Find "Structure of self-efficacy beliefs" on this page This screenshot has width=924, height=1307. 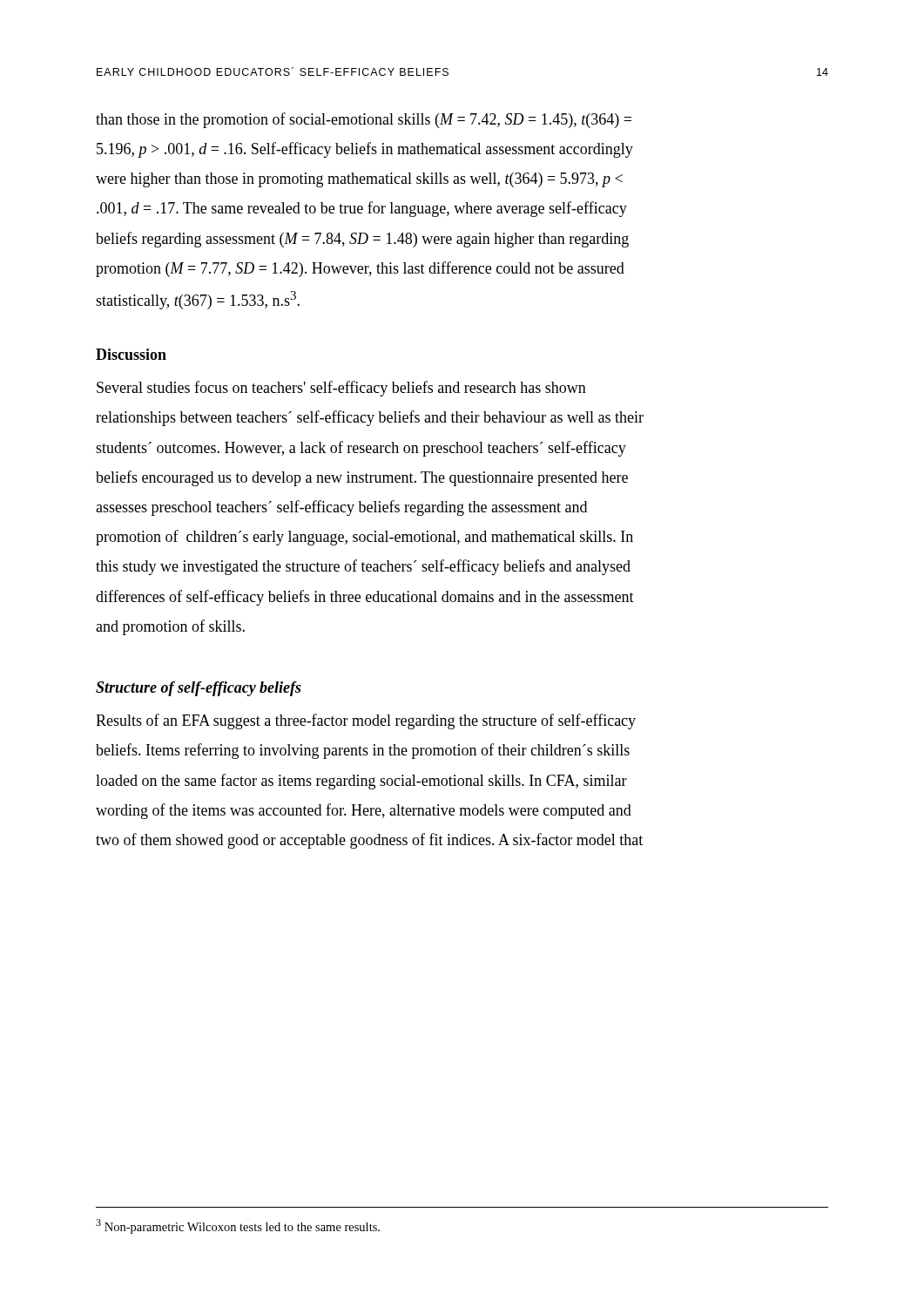coord(199,687)
